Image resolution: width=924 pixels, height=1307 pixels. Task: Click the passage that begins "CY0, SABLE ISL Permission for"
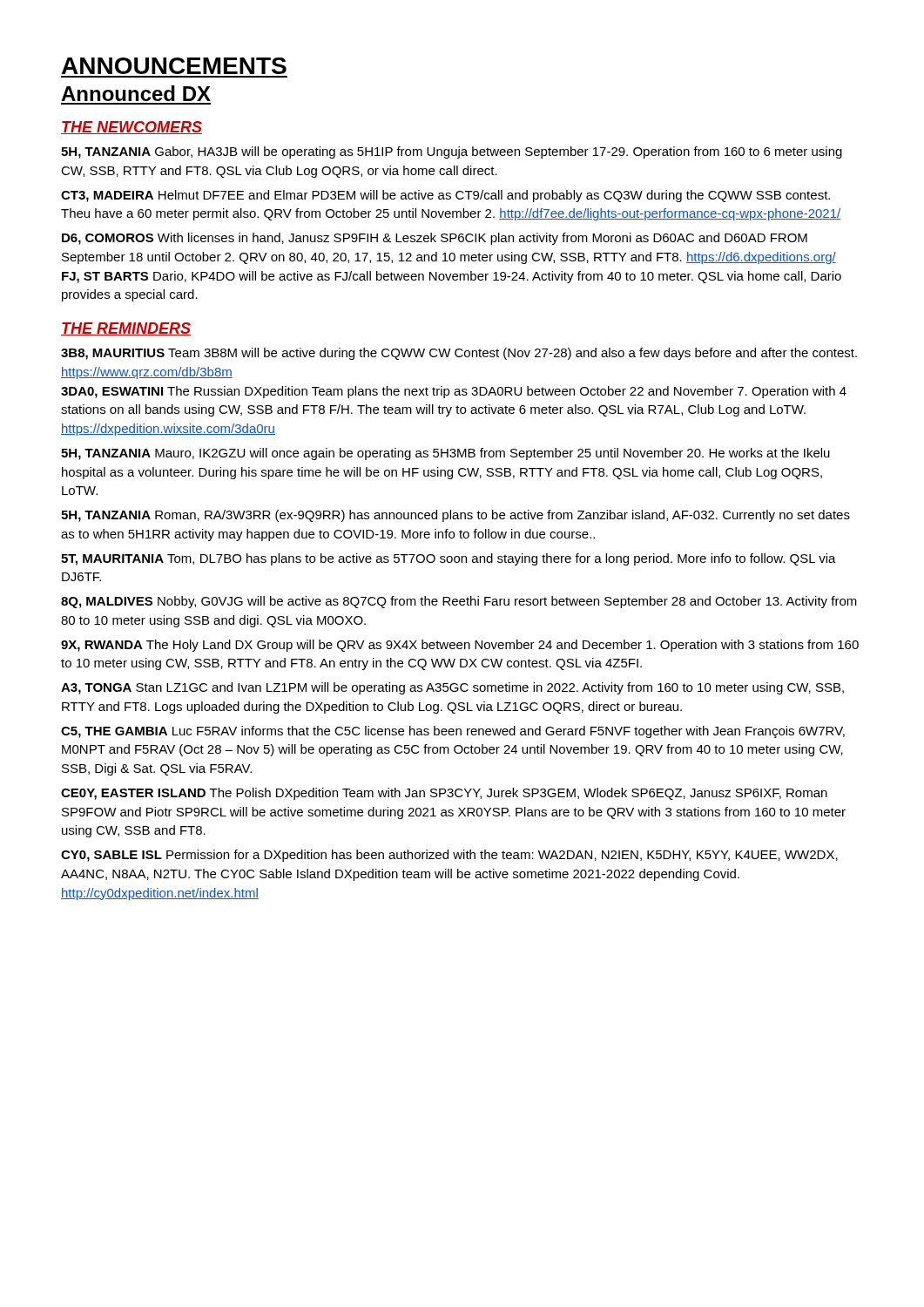[450, 873]
